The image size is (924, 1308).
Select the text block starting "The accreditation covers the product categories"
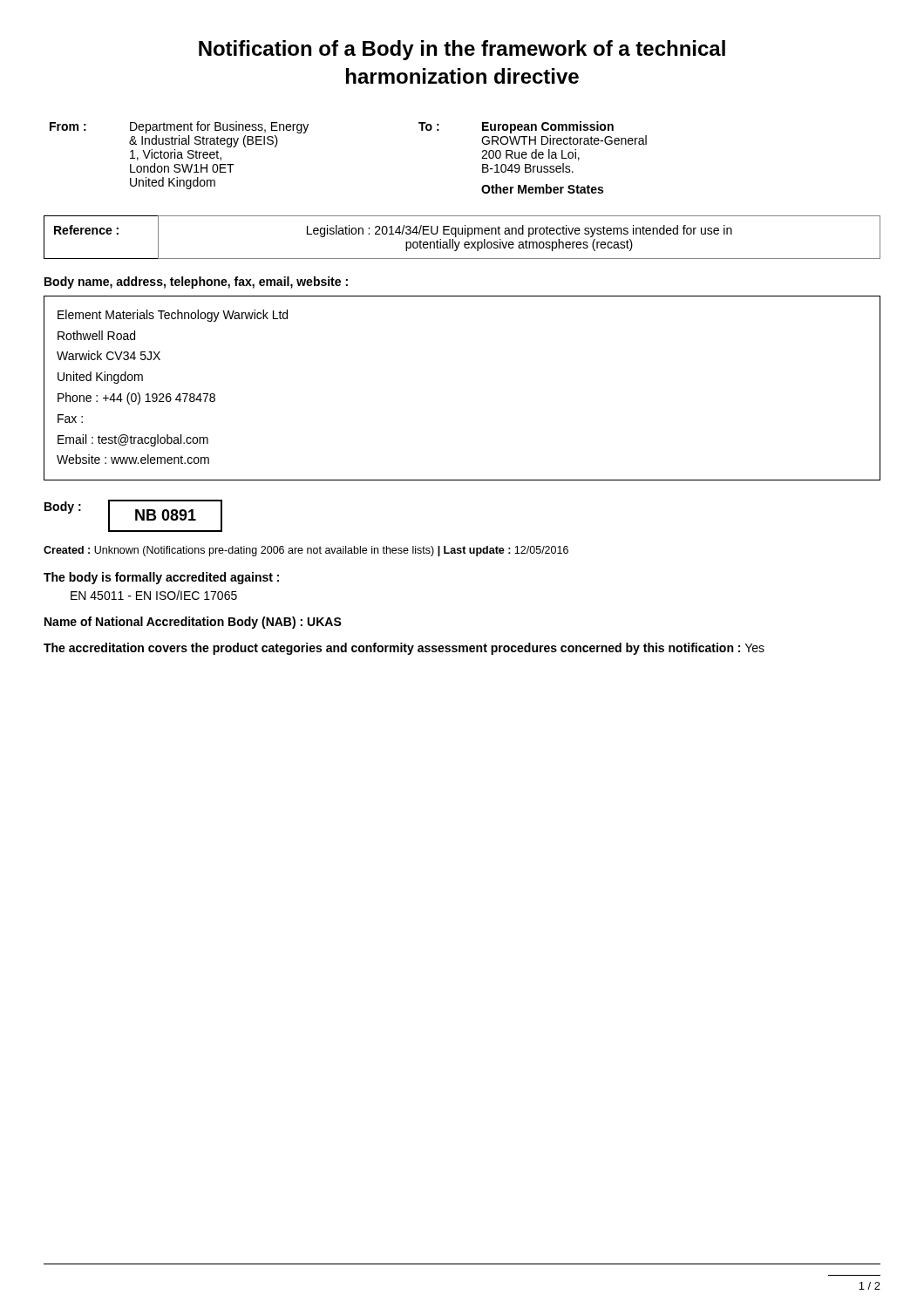click(x=404, y=648)
